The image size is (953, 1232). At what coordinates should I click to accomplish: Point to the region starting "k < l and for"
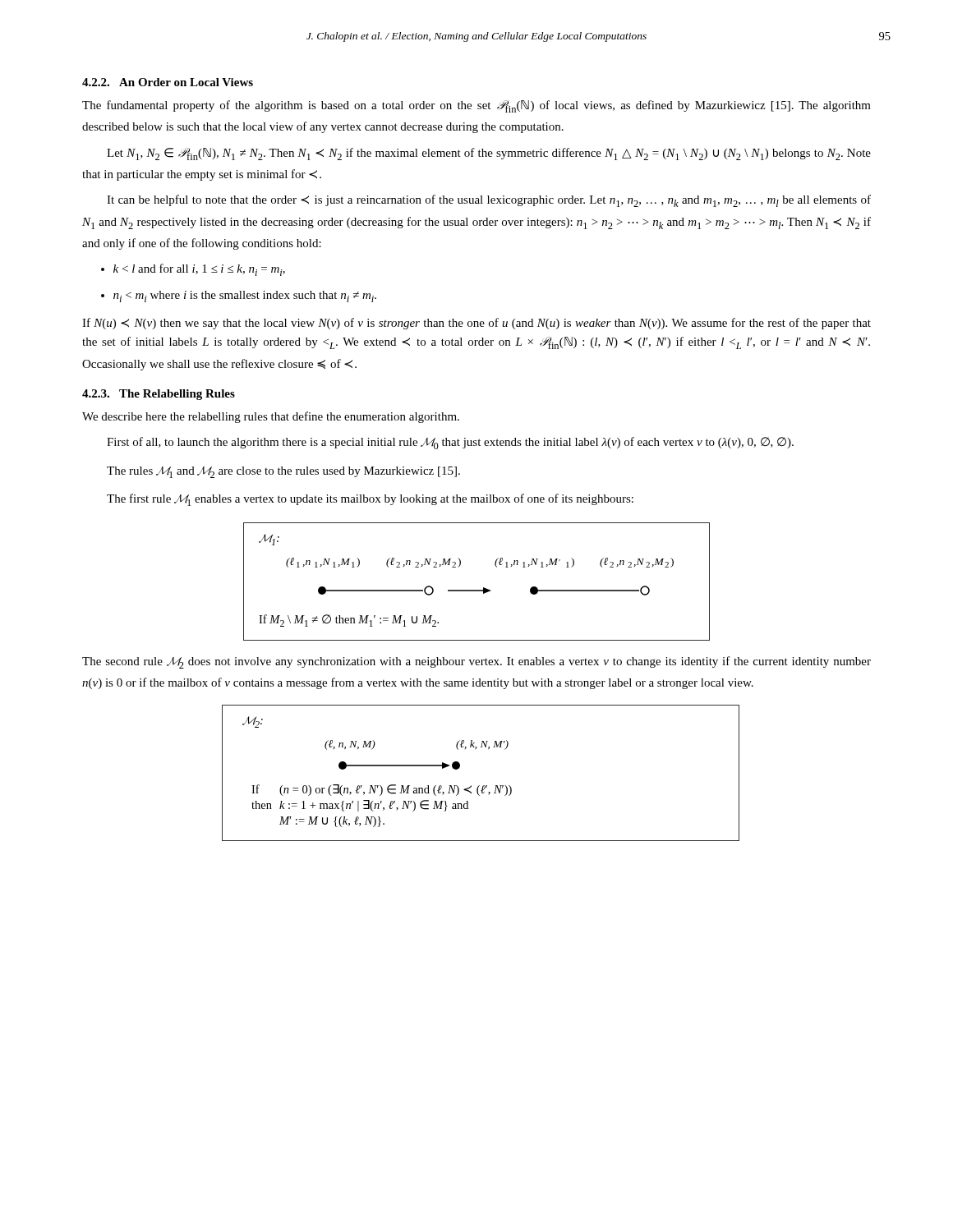click(x=199, y=270)
